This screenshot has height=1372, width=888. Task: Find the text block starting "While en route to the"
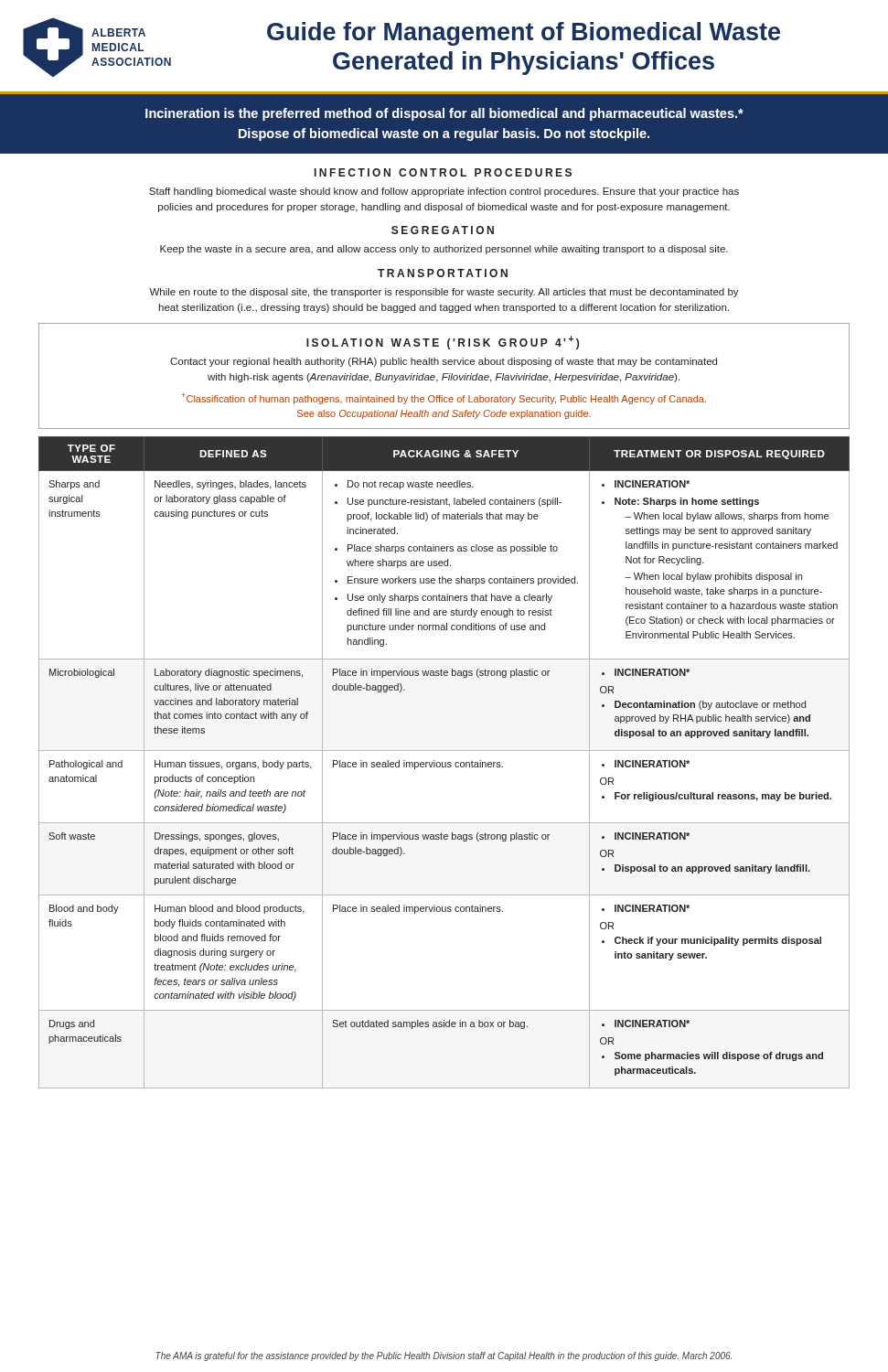click(x=444, y=299)
